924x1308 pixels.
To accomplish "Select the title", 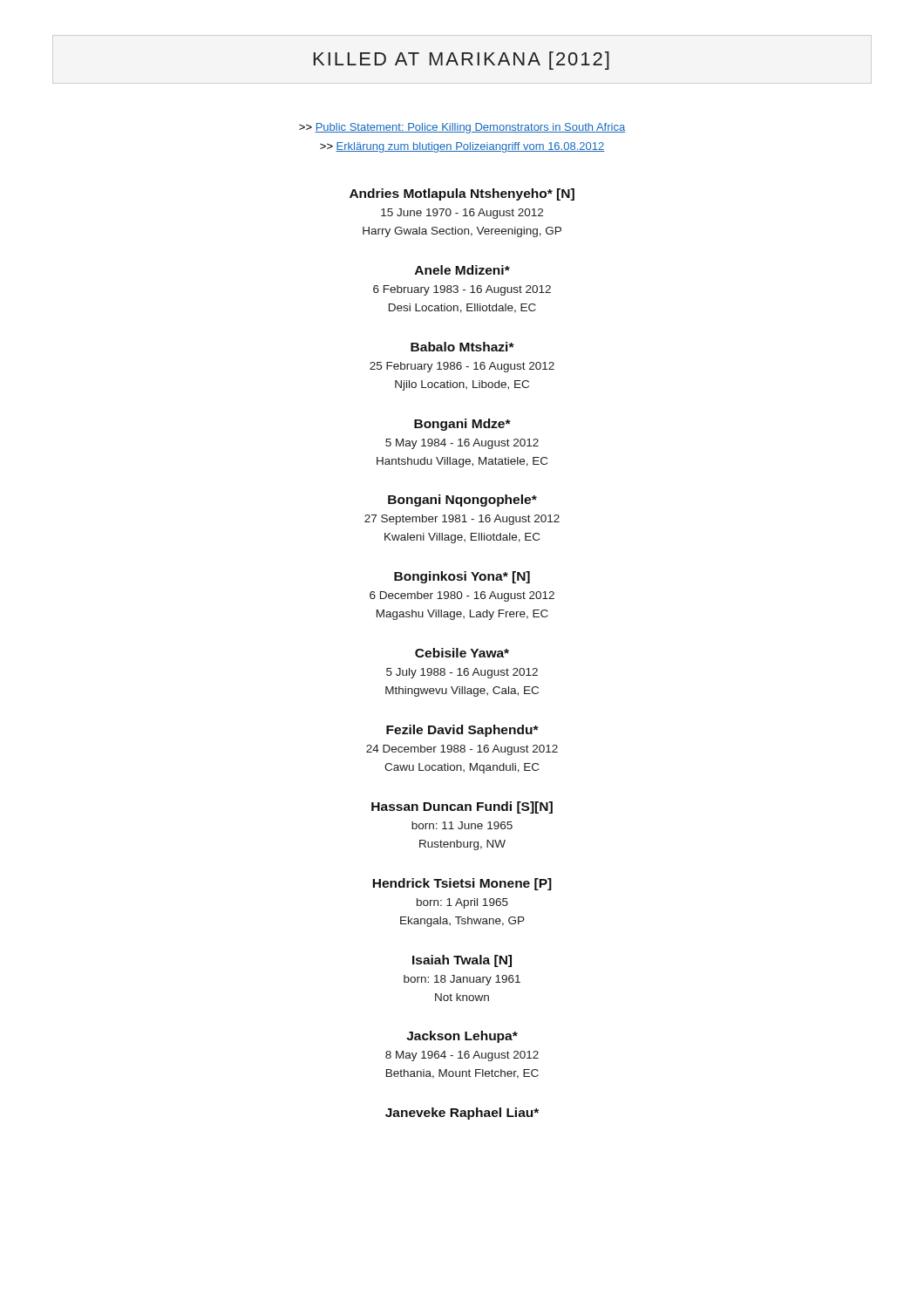I will pos(462,59).
